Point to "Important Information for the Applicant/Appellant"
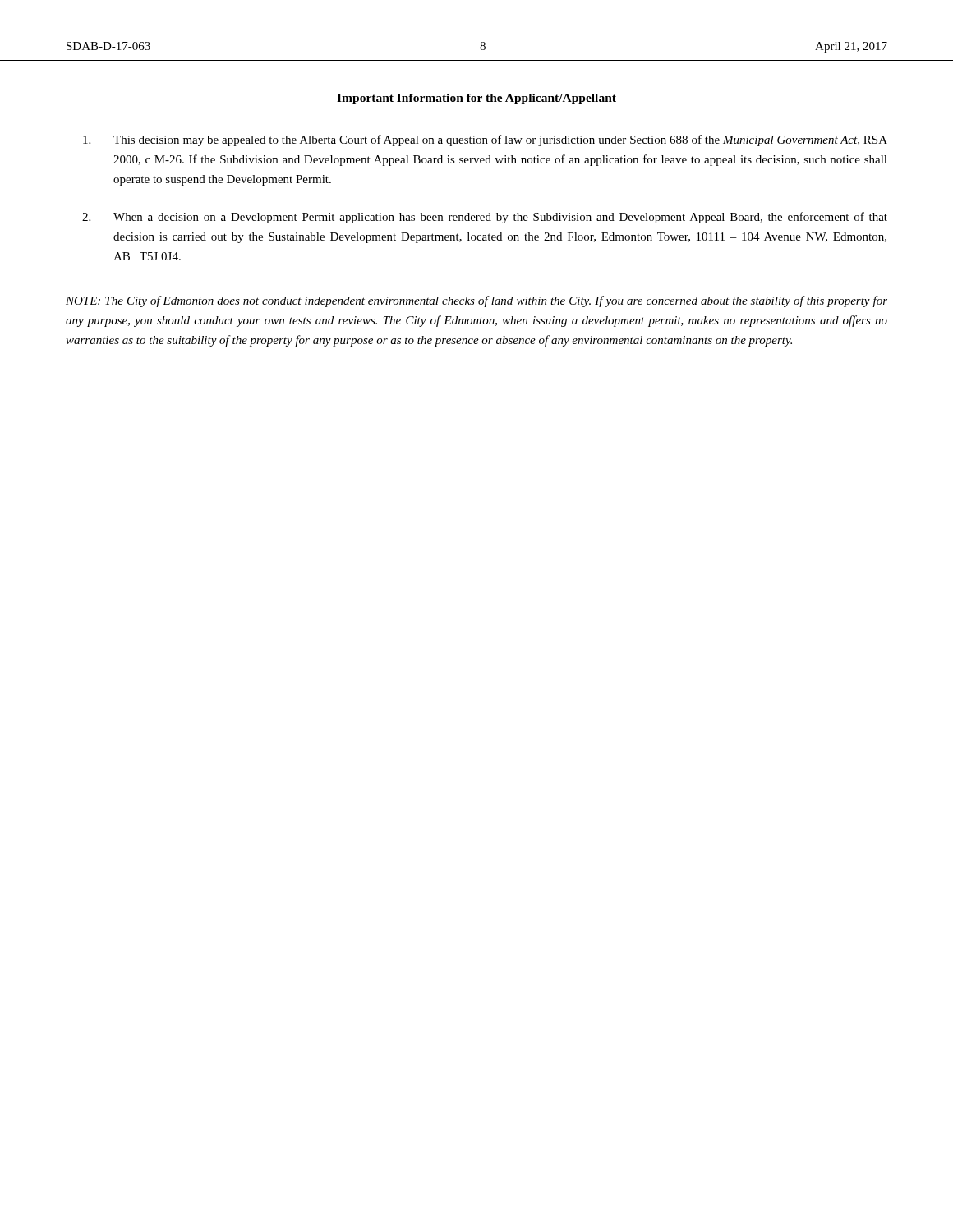The height and width of the screenshot is (1232, 953). [476, 97]
